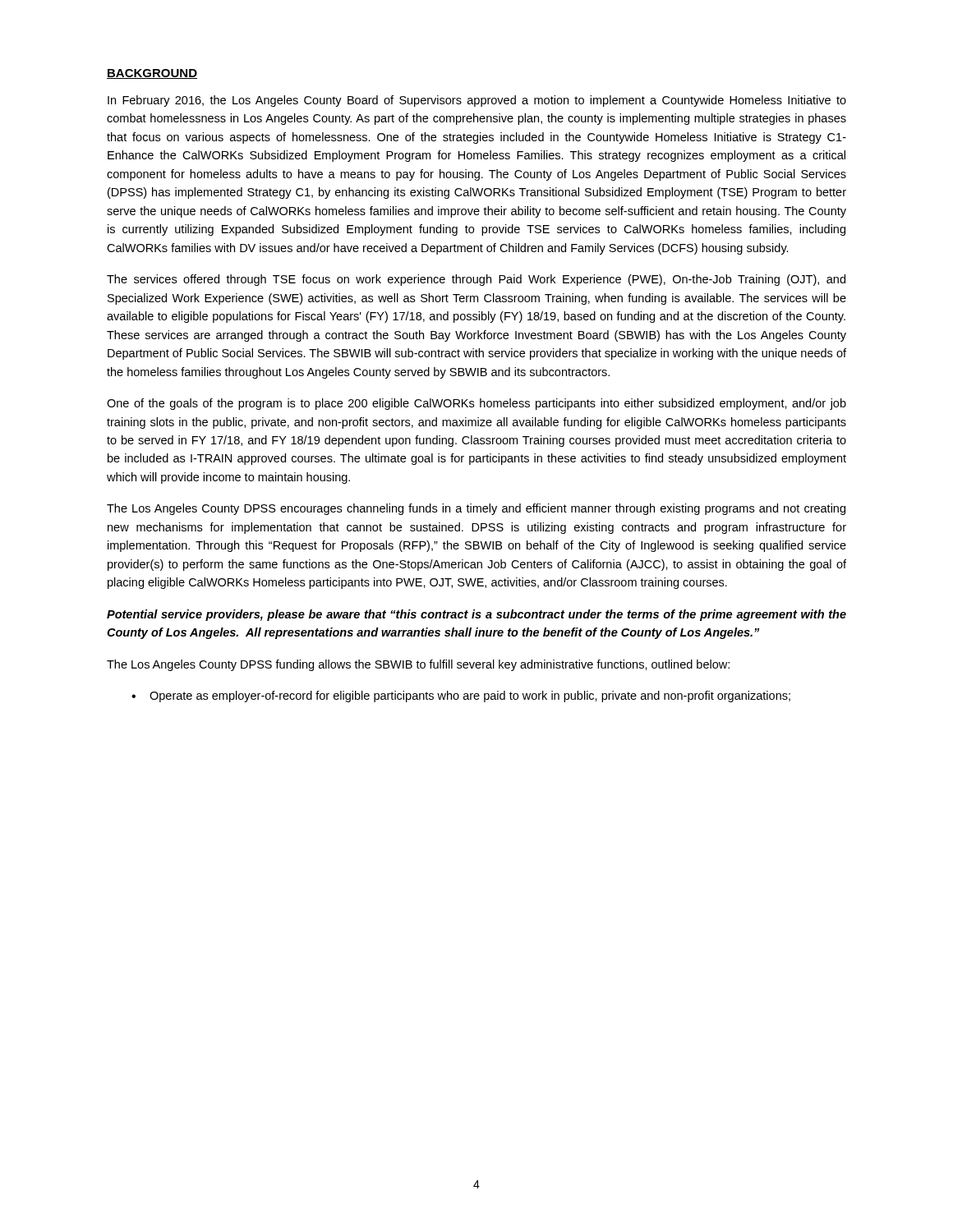This screenshot has width=953, height=1232.
Task: Locate the text block with the text "Potential service providers, please be"
Action: [x=476, y=623]
